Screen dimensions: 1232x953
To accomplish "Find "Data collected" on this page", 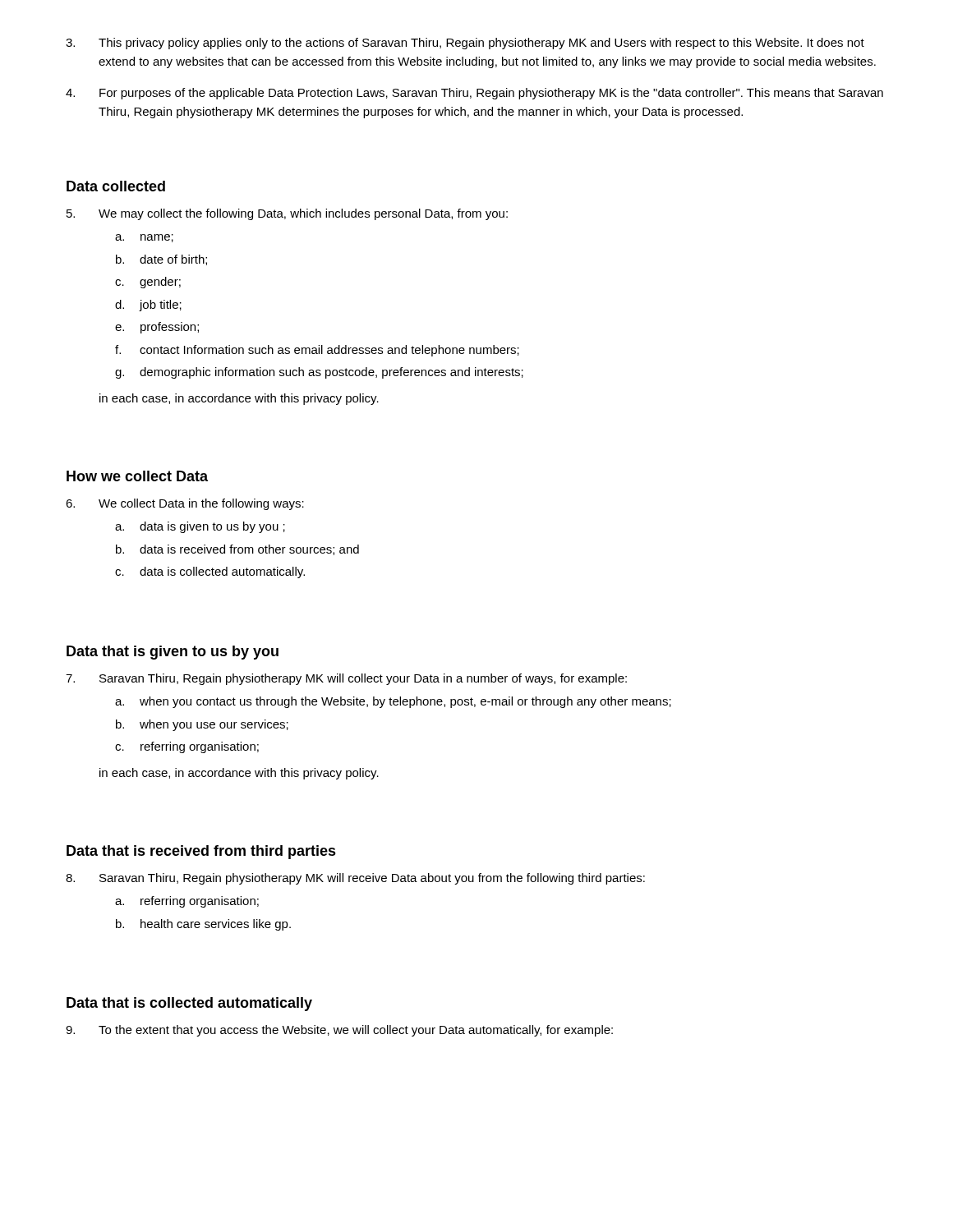I will click(x=116, y=186).
